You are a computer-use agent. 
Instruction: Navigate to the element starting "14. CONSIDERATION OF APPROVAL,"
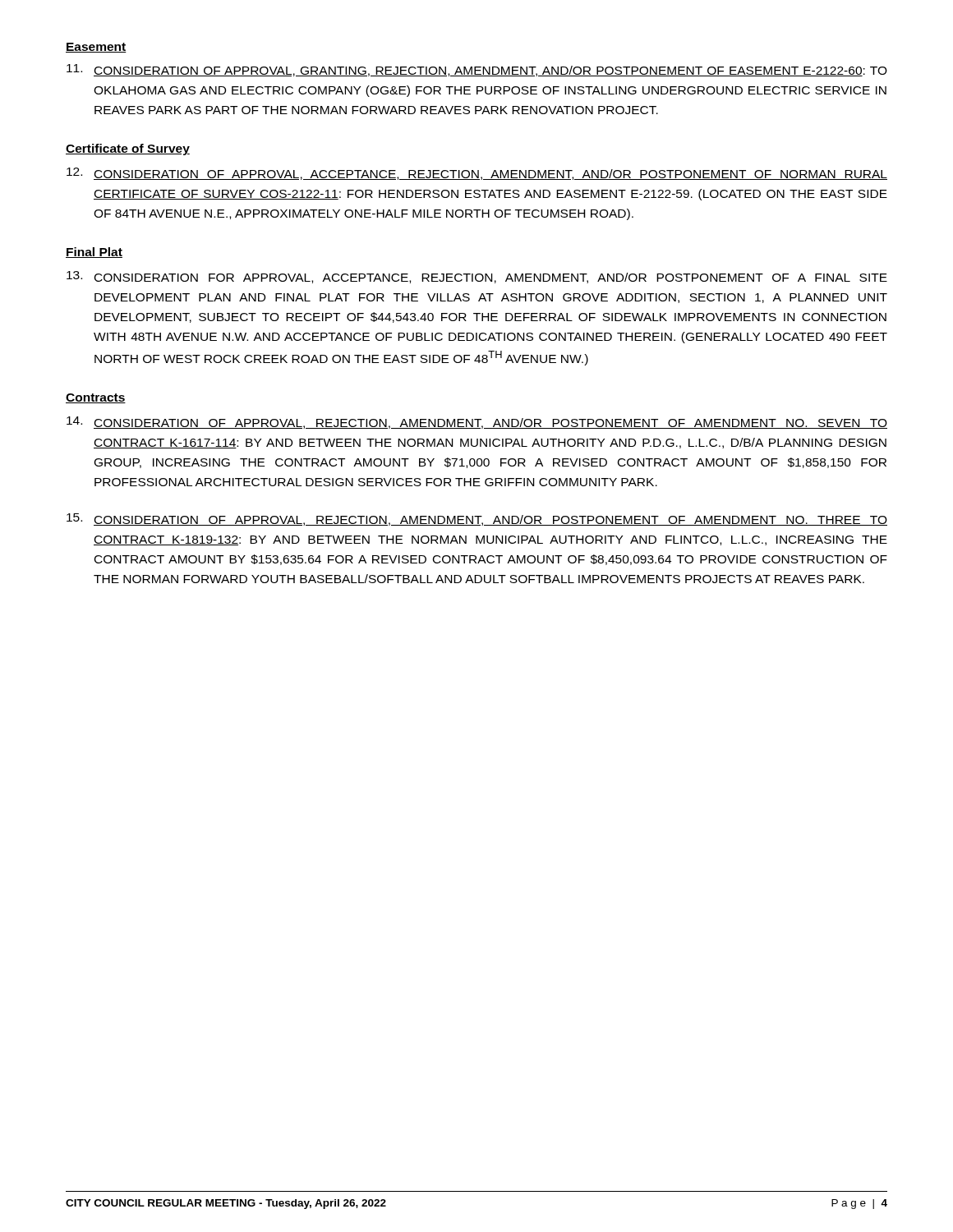[x=476, y=453]
